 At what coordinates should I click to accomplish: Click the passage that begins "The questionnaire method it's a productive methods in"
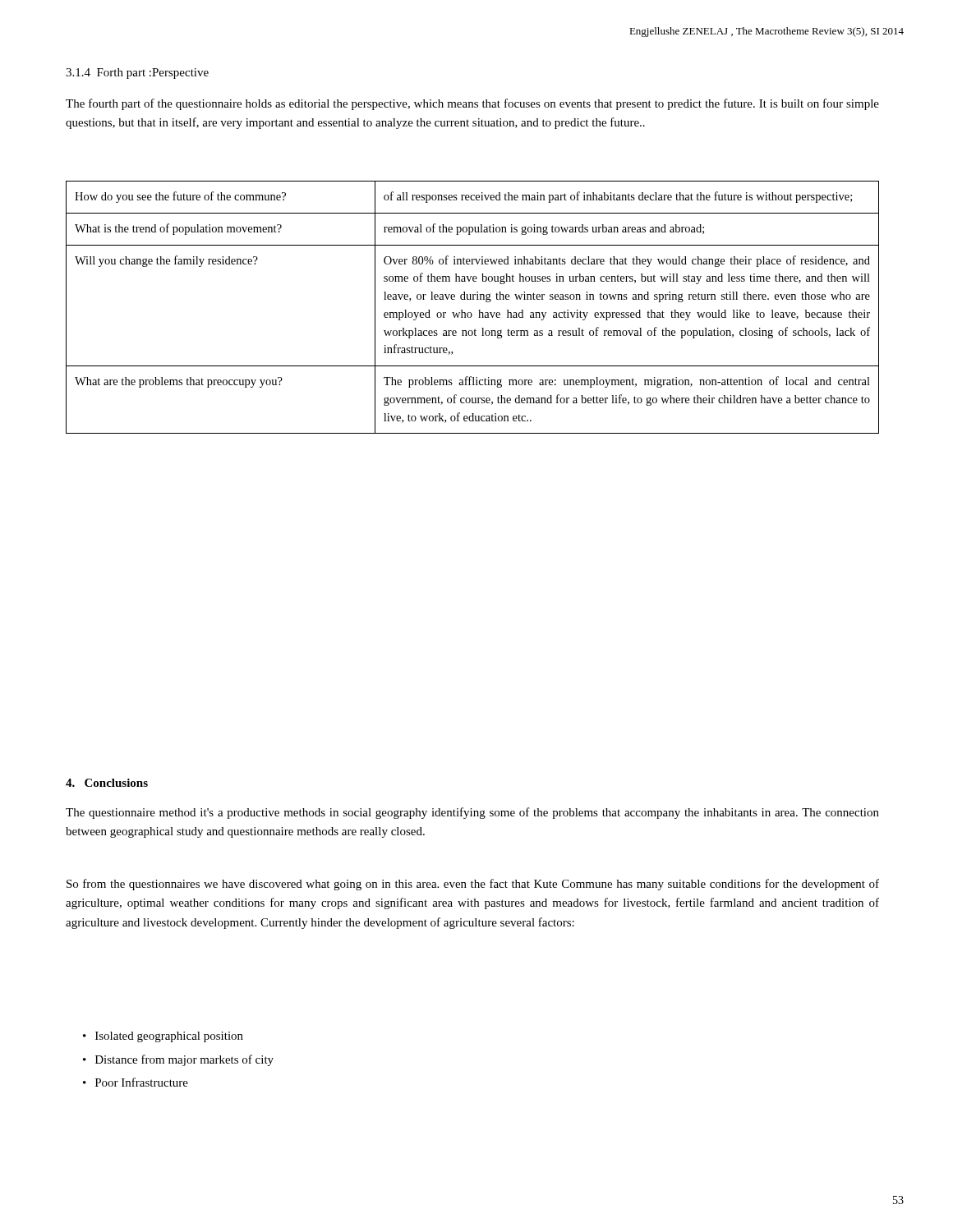(x=472, y=822)
